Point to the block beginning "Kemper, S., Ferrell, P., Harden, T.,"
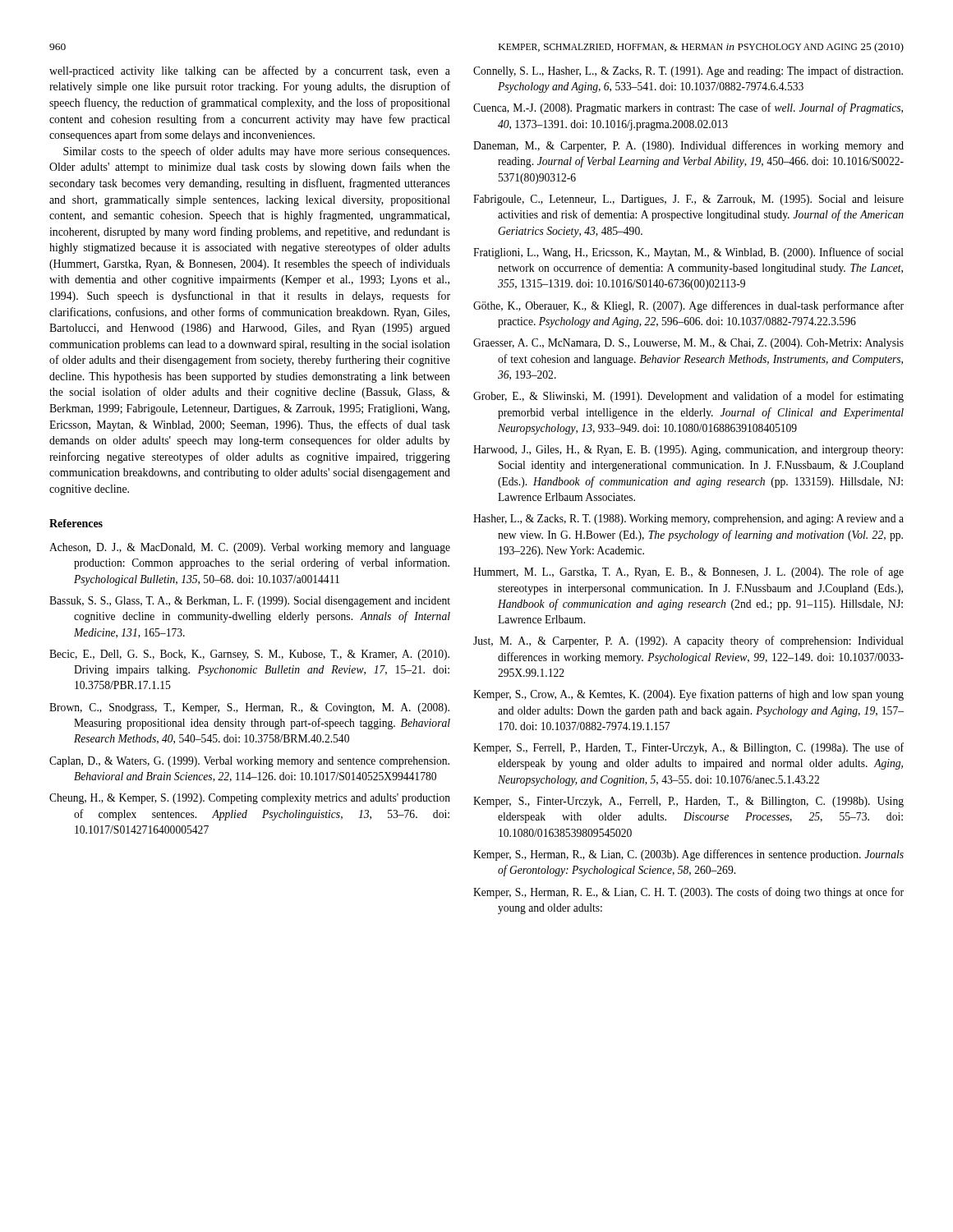This screenshot has height=1232, width=953. click(x=688, y=764)
